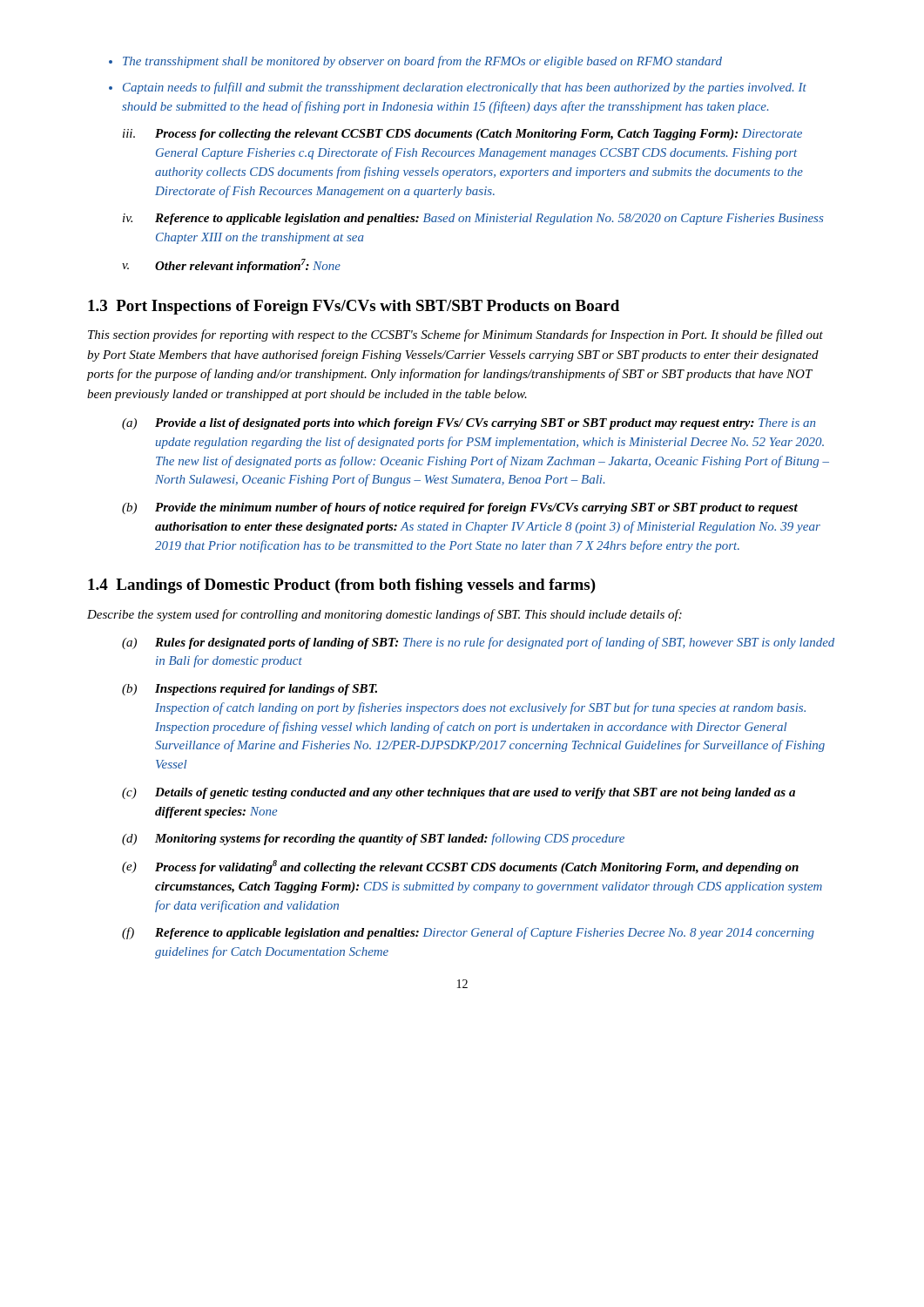This screenshot has height=1307, width=924.
Task: Where is the passage that starts "The transshipment shall be monitored"?
Action: 462,62
